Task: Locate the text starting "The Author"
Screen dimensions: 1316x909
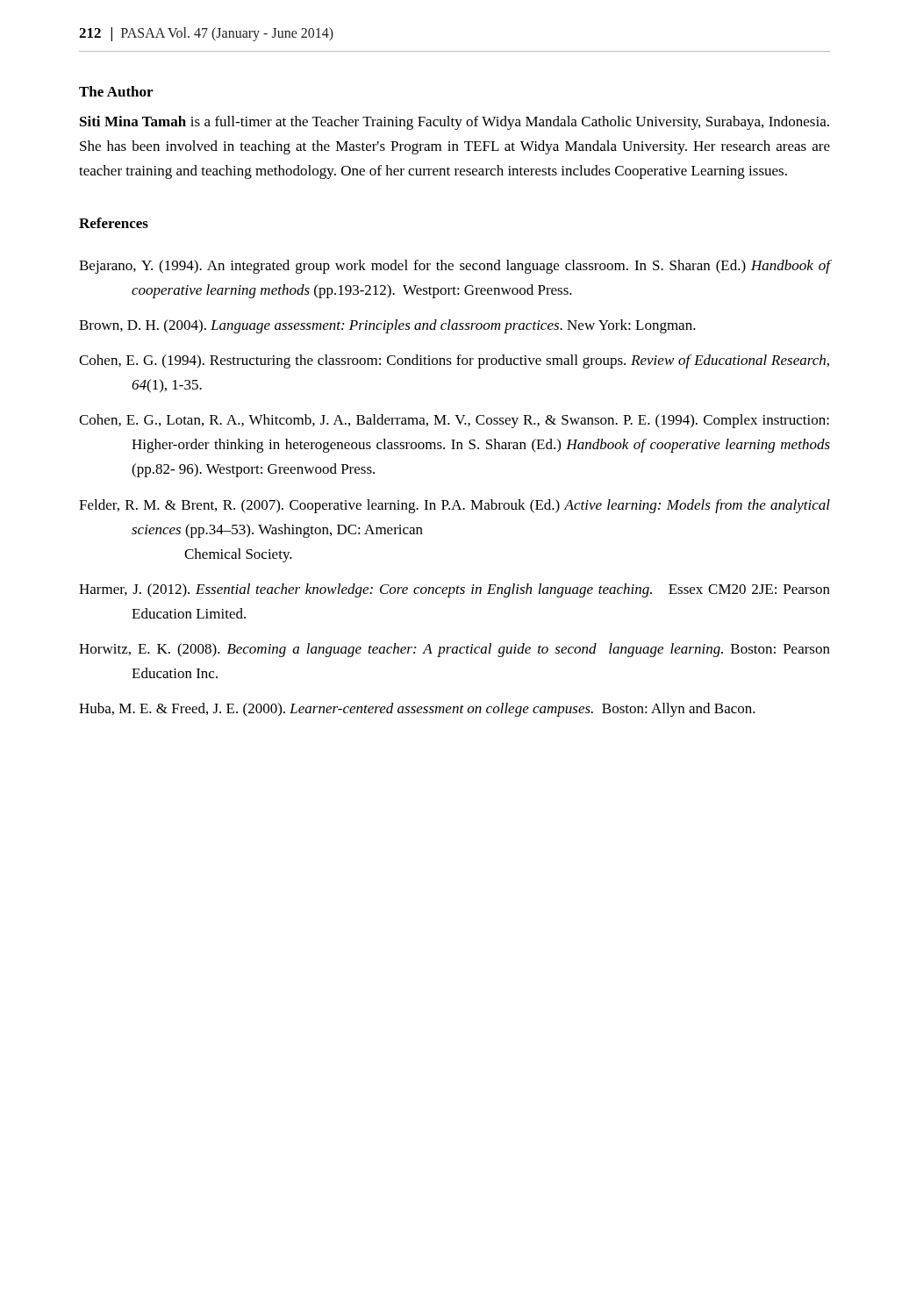Action: click(116, 92)
